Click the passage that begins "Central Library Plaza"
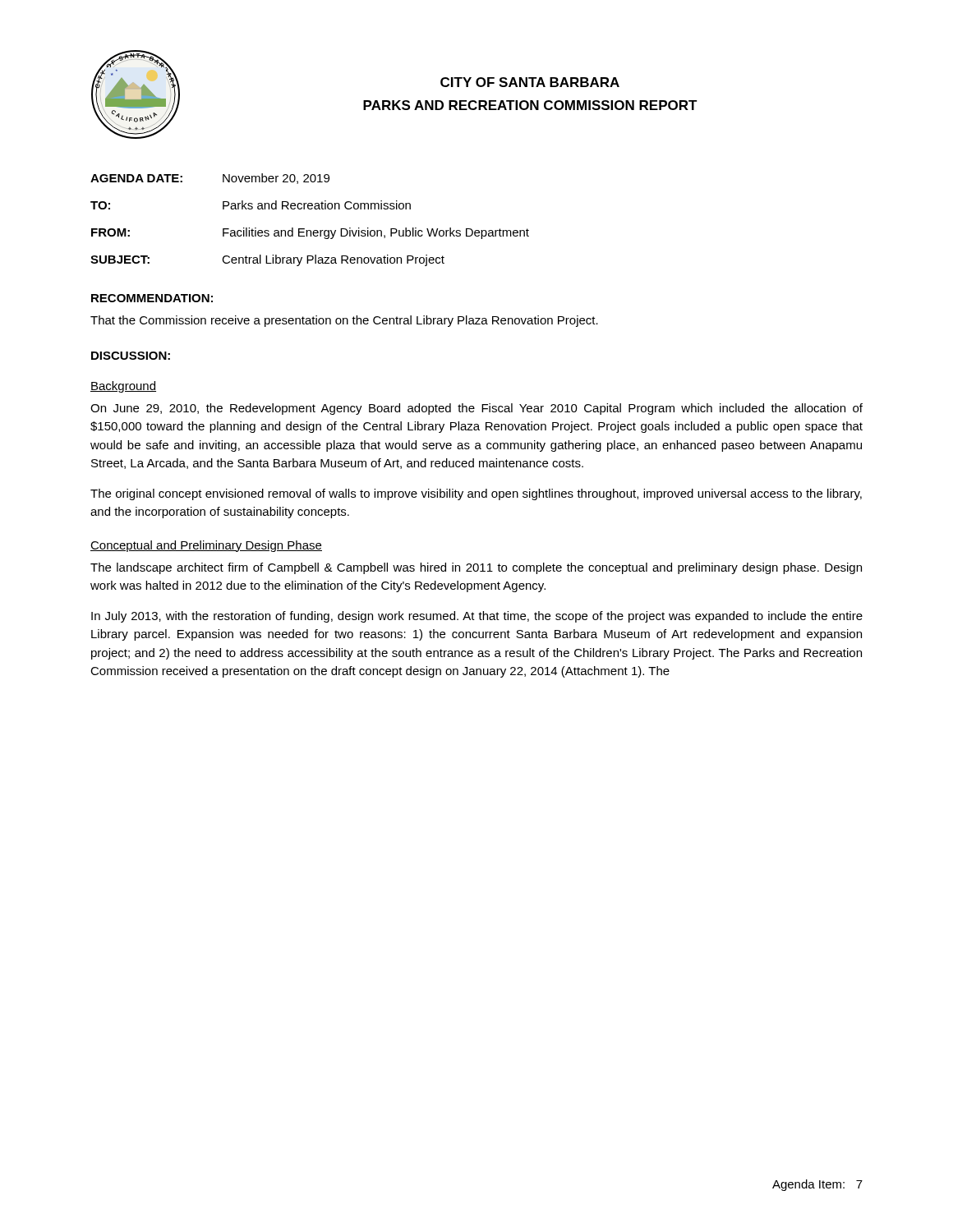The width and height of the screenshot is (953, 1232). pos(333,259)
